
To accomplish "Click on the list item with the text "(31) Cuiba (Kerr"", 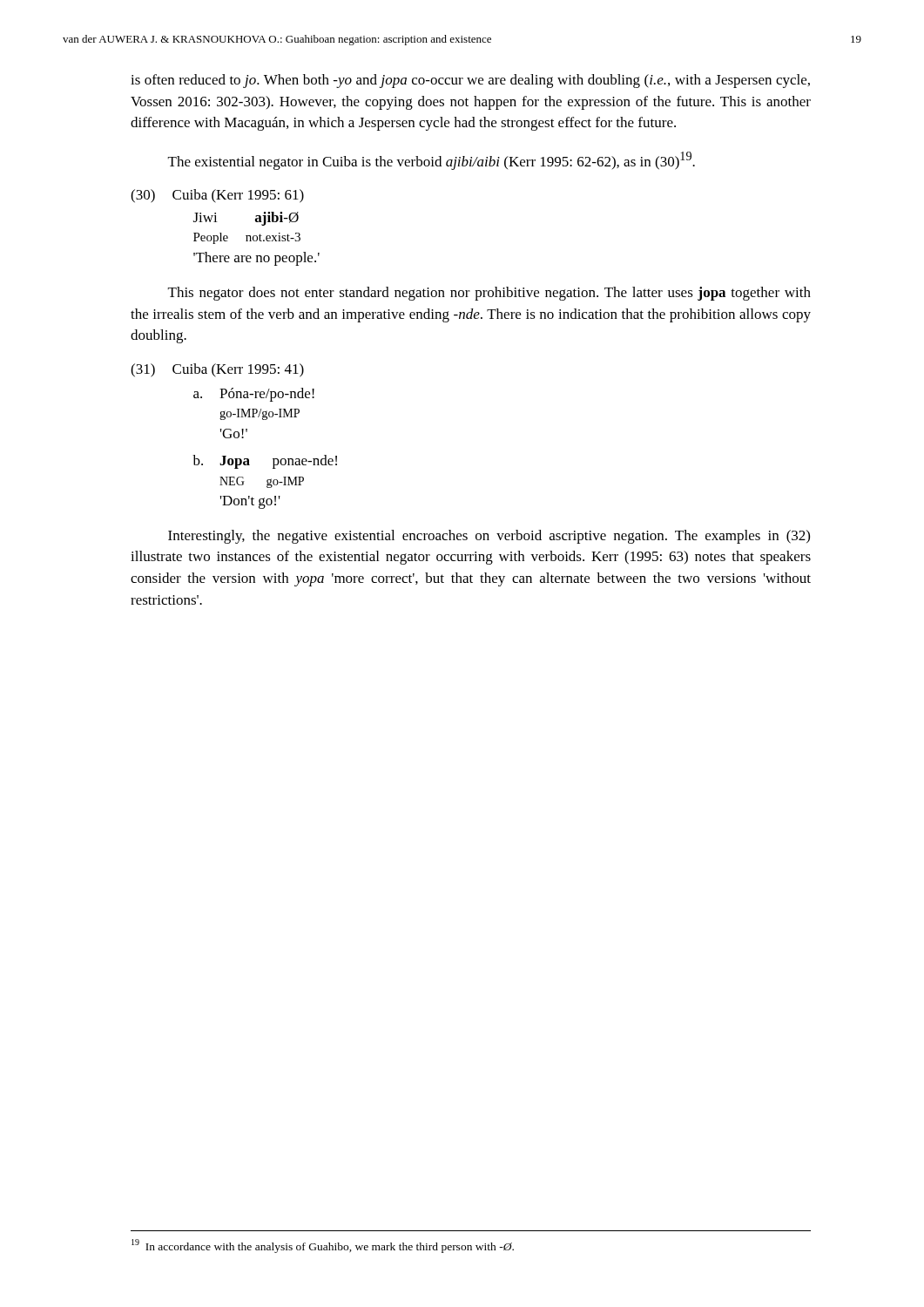I will coord(217,370).
